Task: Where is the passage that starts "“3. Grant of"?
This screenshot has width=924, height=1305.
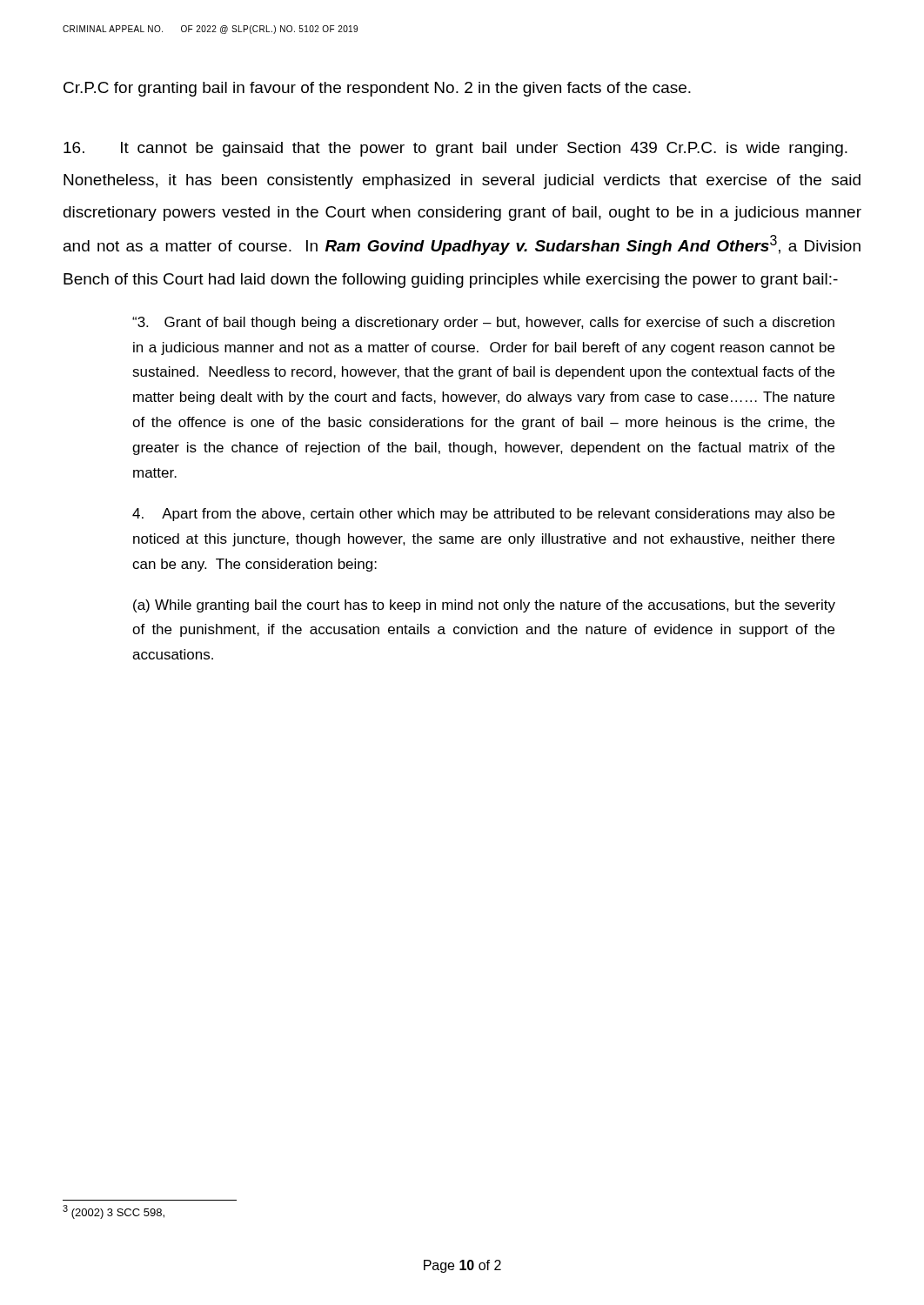Action: click(483, 323)
